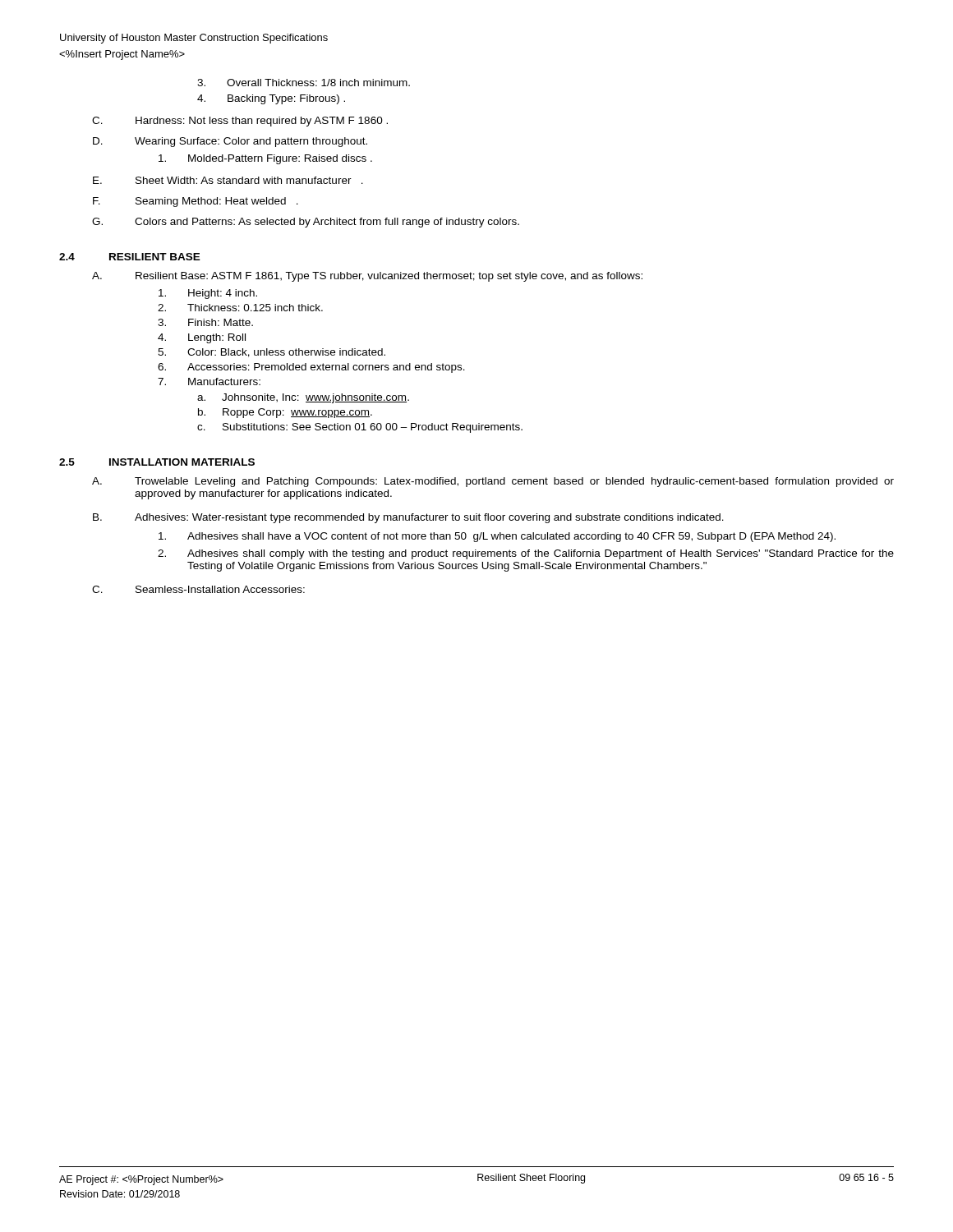This screenshot has width=953, height=1232.
Task: Locate the text "2. Thickness: 0.125 inch thick."
Action: (x=241, y=308)
